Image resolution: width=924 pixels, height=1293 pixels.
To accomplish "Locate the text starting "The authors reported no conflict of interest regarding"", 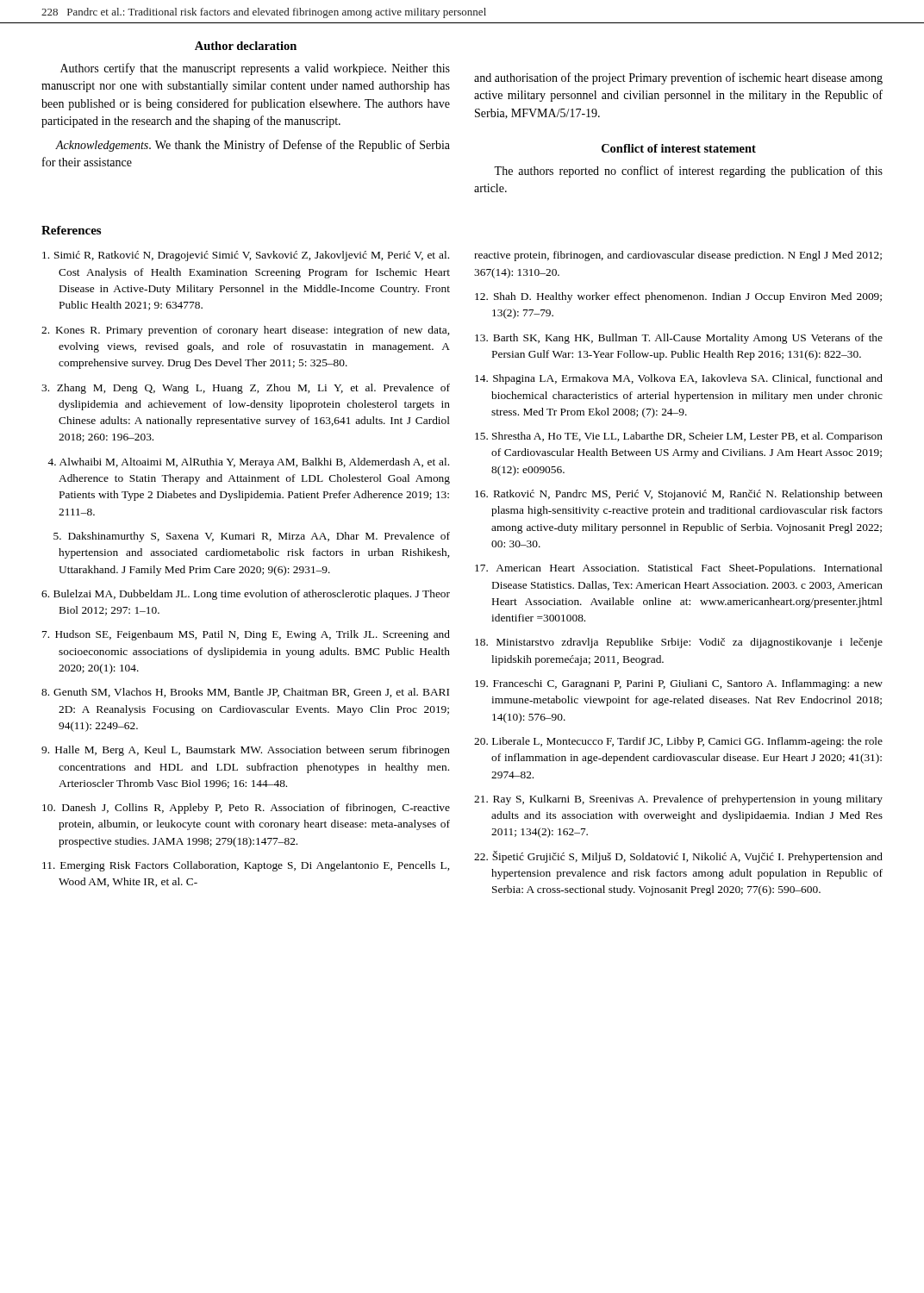I will click(x=678, y=180).
